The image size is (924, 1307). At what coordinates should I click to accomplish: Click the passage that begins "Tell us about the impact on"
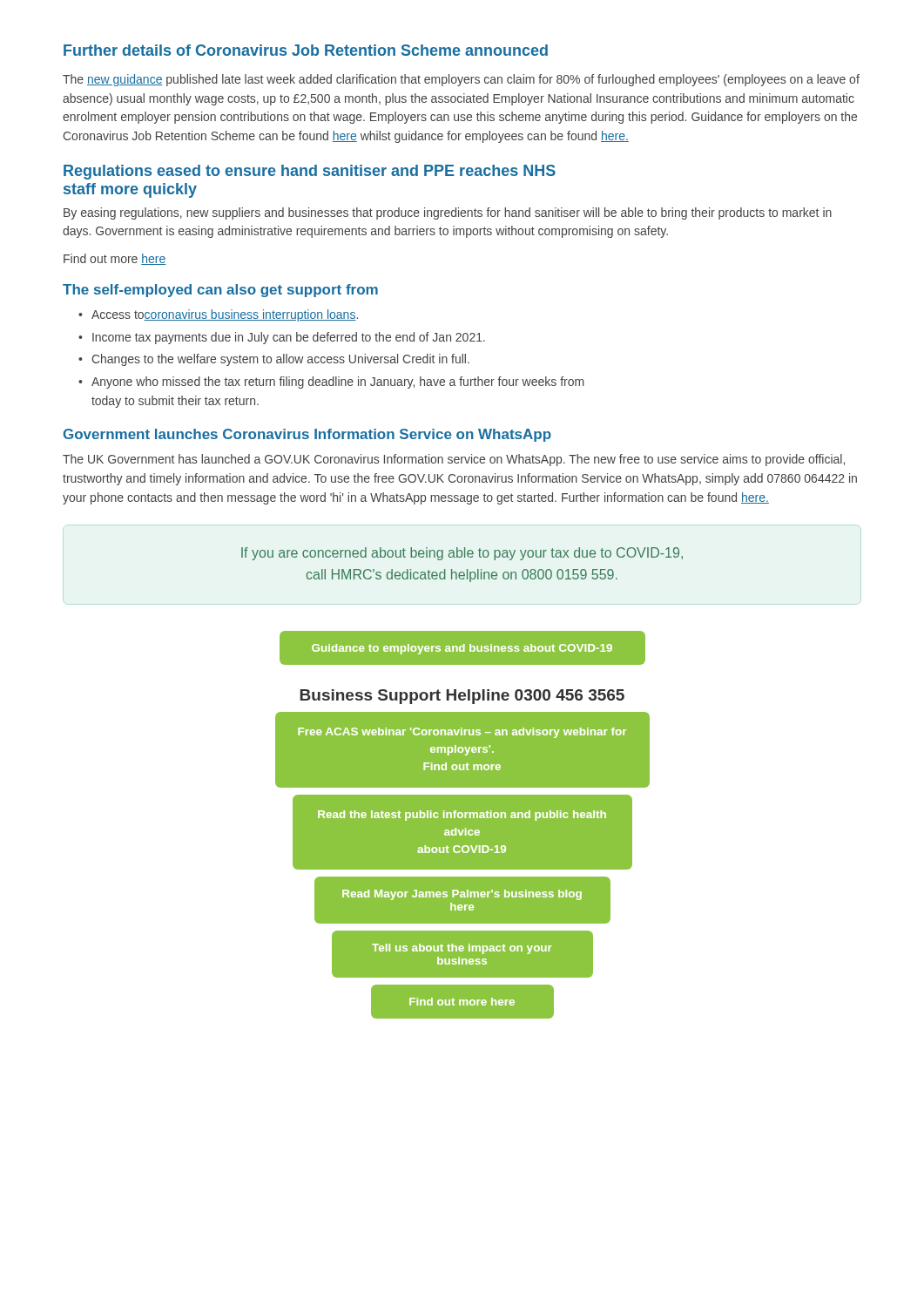point(462,955)
